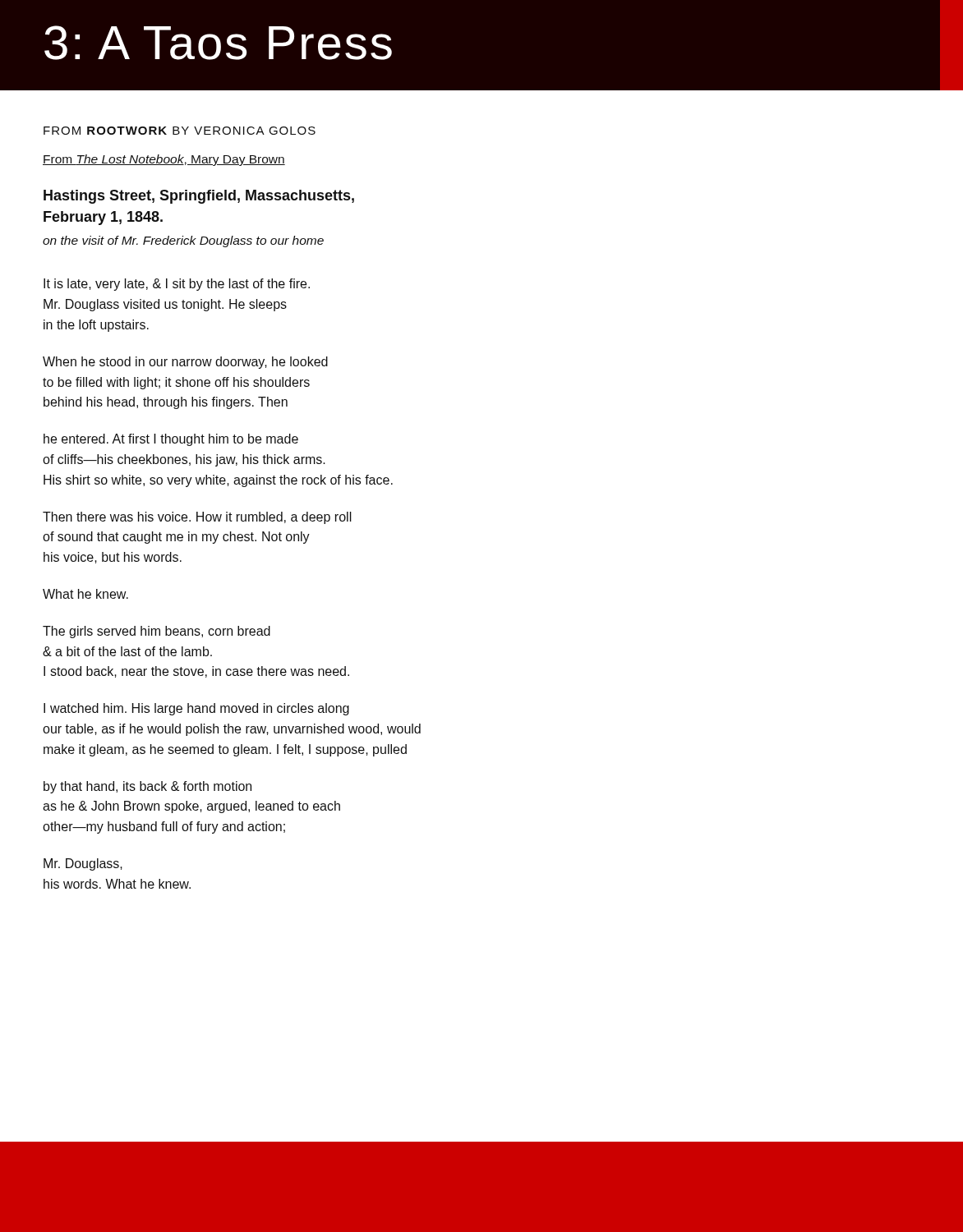Navigate to the element starting "he entered. At first"
The width and height of the screenshot is (963, 1232).
[x=218, y=460]
